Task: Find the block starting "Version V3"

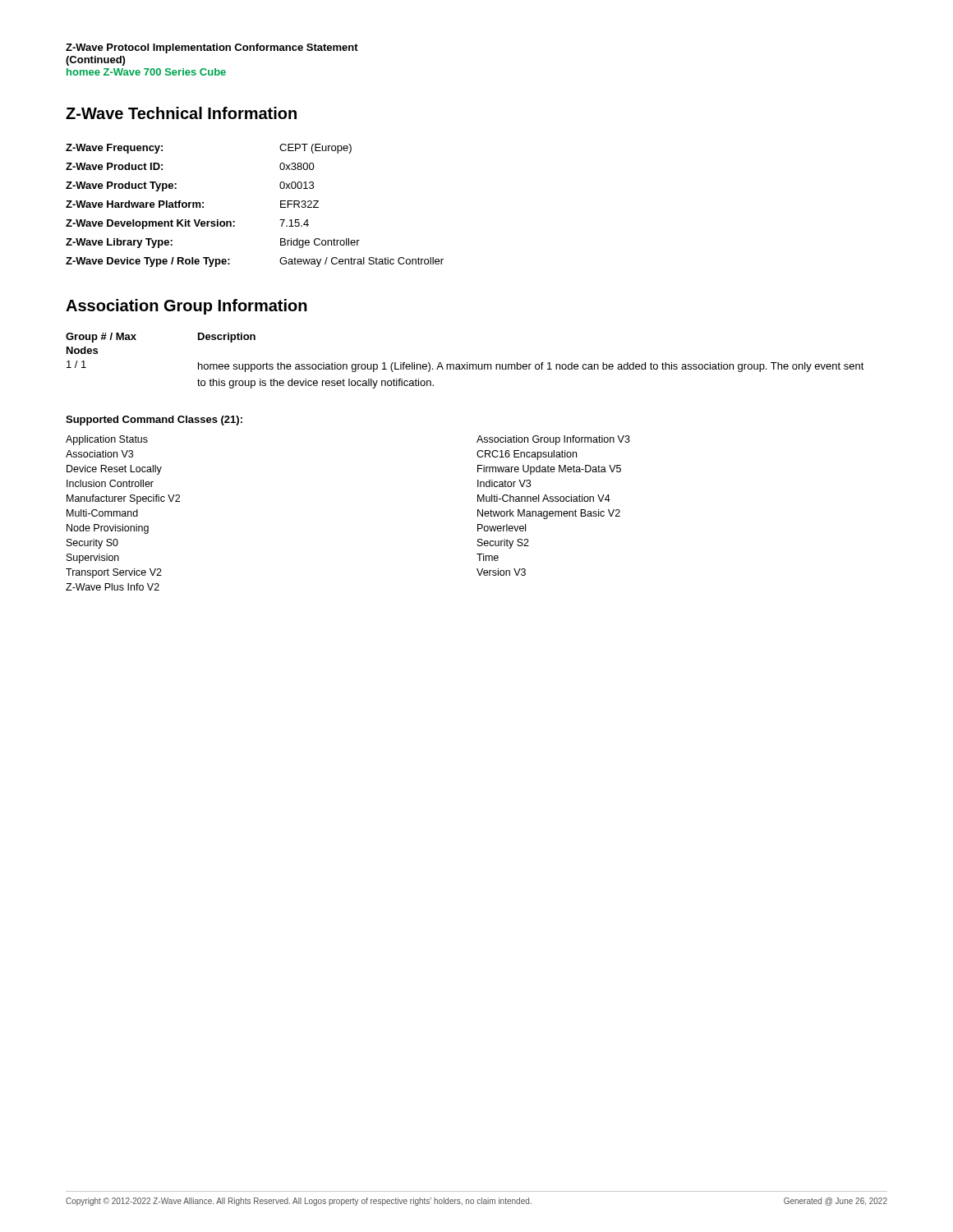Action: (x=501, y=572)
